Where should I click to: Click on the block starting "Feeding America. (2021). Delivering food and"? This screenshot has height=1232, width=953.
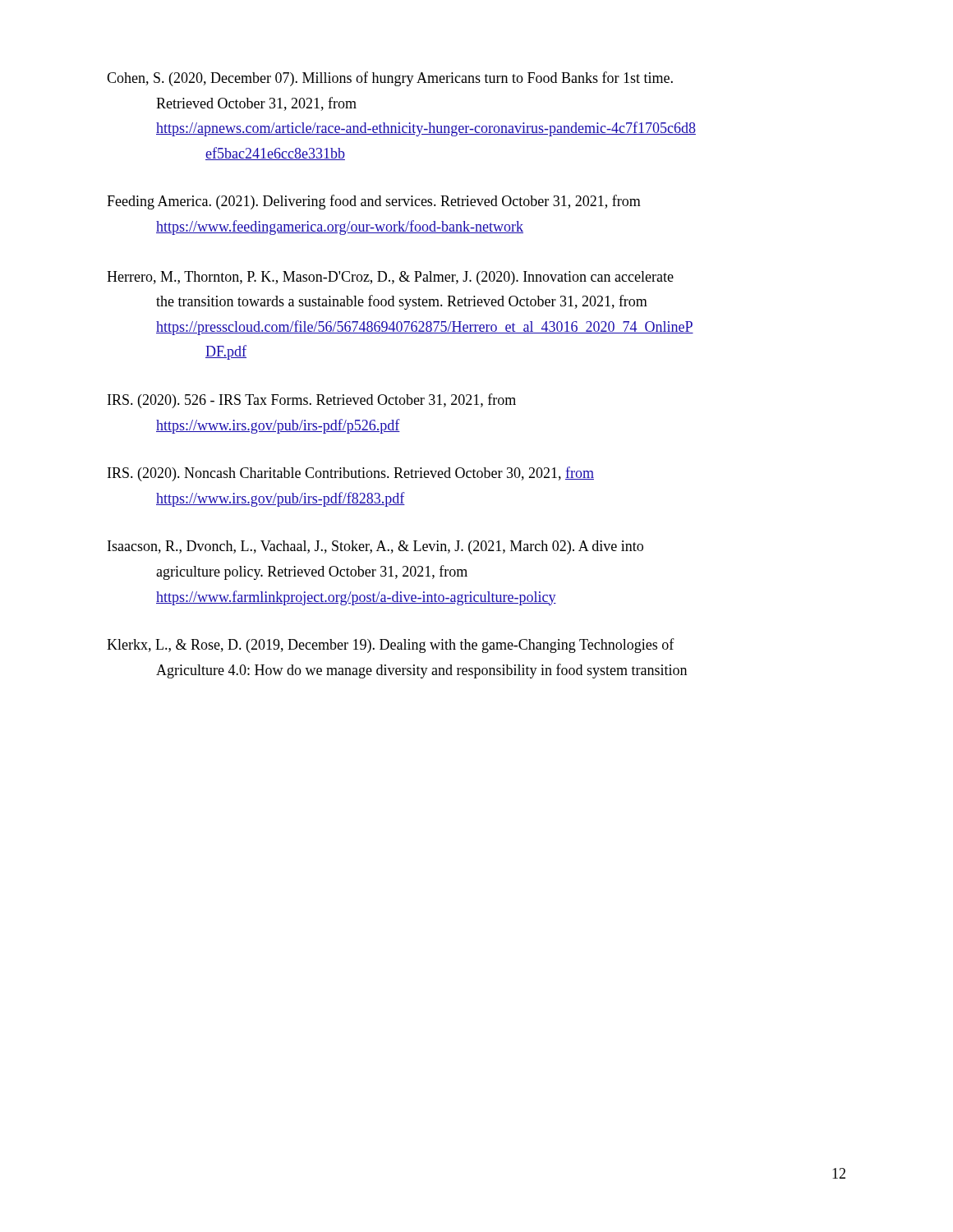(476, 216)
